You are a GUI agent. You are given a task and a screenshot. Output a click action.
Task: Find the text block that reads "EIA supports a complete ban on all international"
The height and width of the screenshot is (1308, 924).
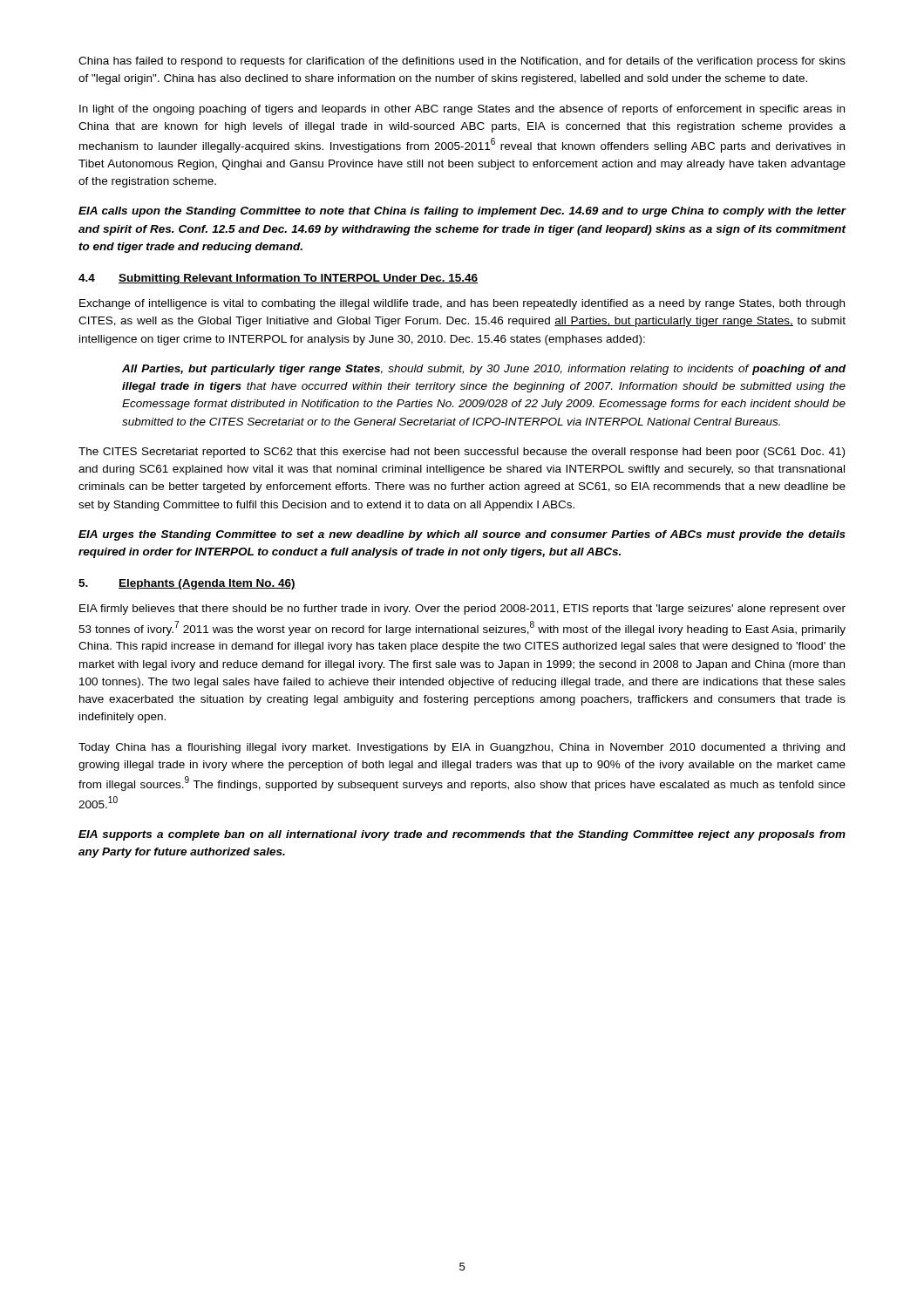(x=462, y=843)
